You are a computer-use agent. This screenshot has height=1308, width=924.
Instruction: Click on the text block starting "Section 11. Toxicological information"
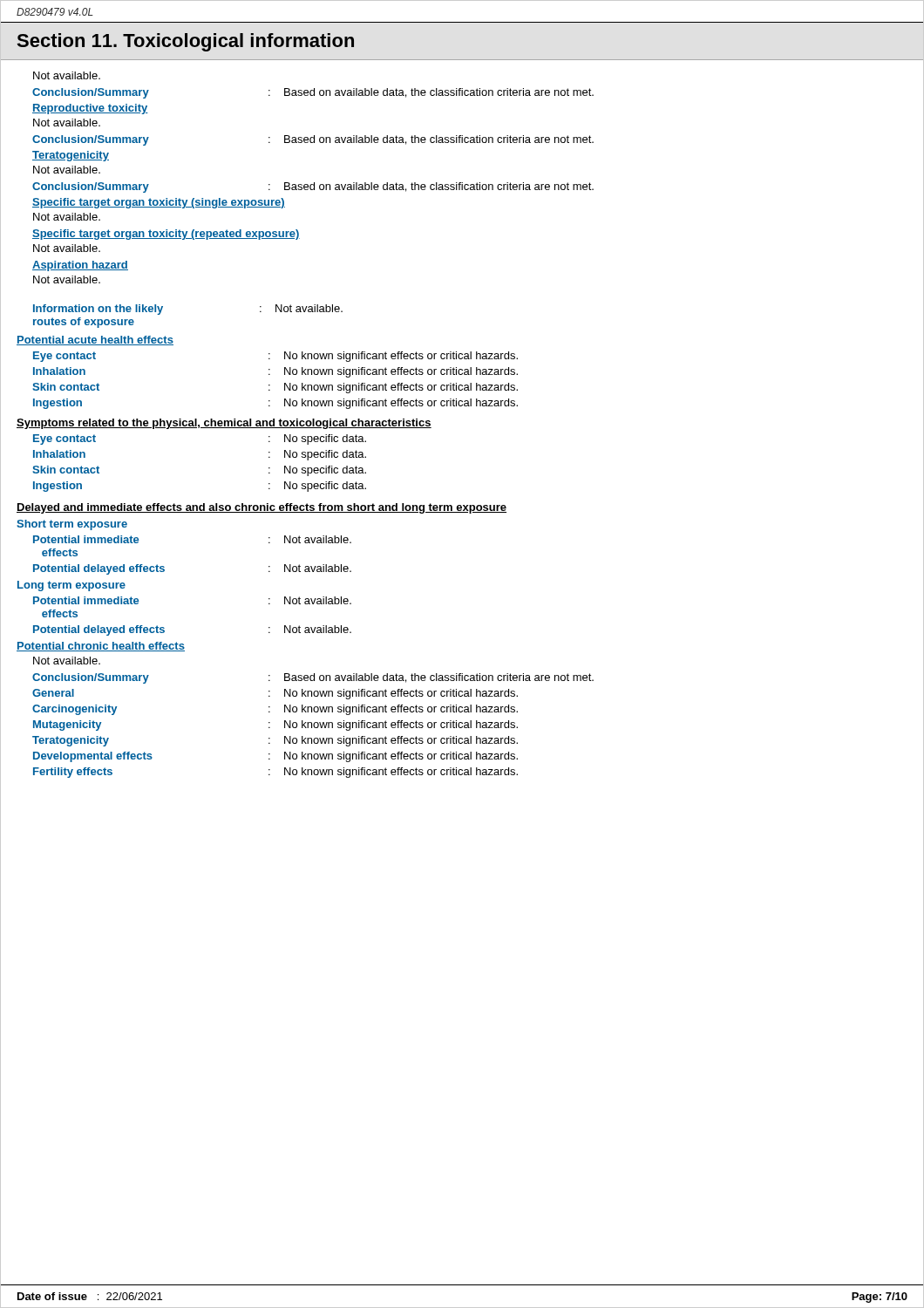click(x=186, y=42)
